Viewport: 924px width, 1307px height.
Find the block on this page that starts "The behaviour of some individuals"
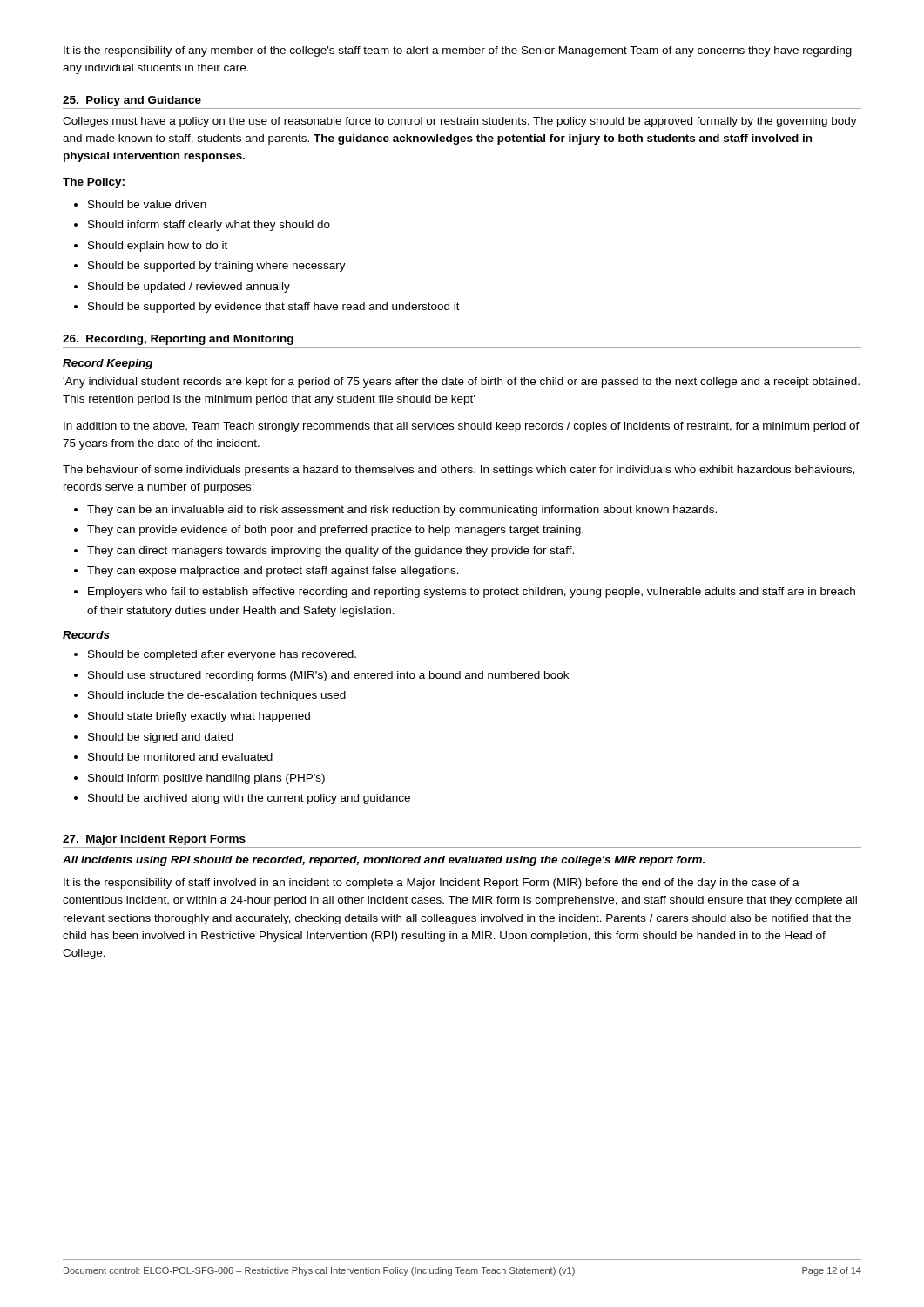pyautogui.click(x=459, y=478)
